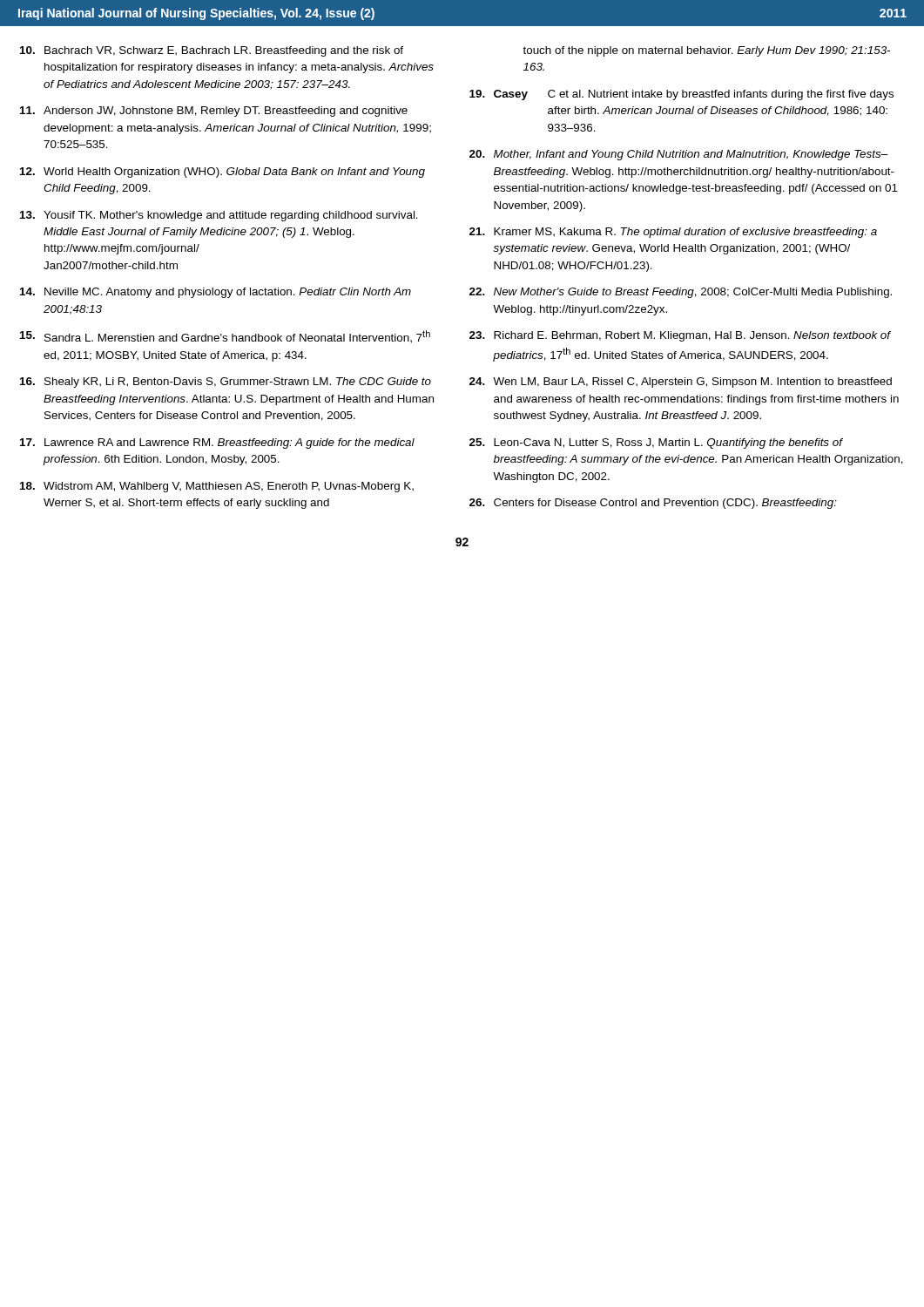
Task: Find the block on this page that starts "14. Neville MC. Anatomy and physiology"
Action: click(x=231, y=300)
